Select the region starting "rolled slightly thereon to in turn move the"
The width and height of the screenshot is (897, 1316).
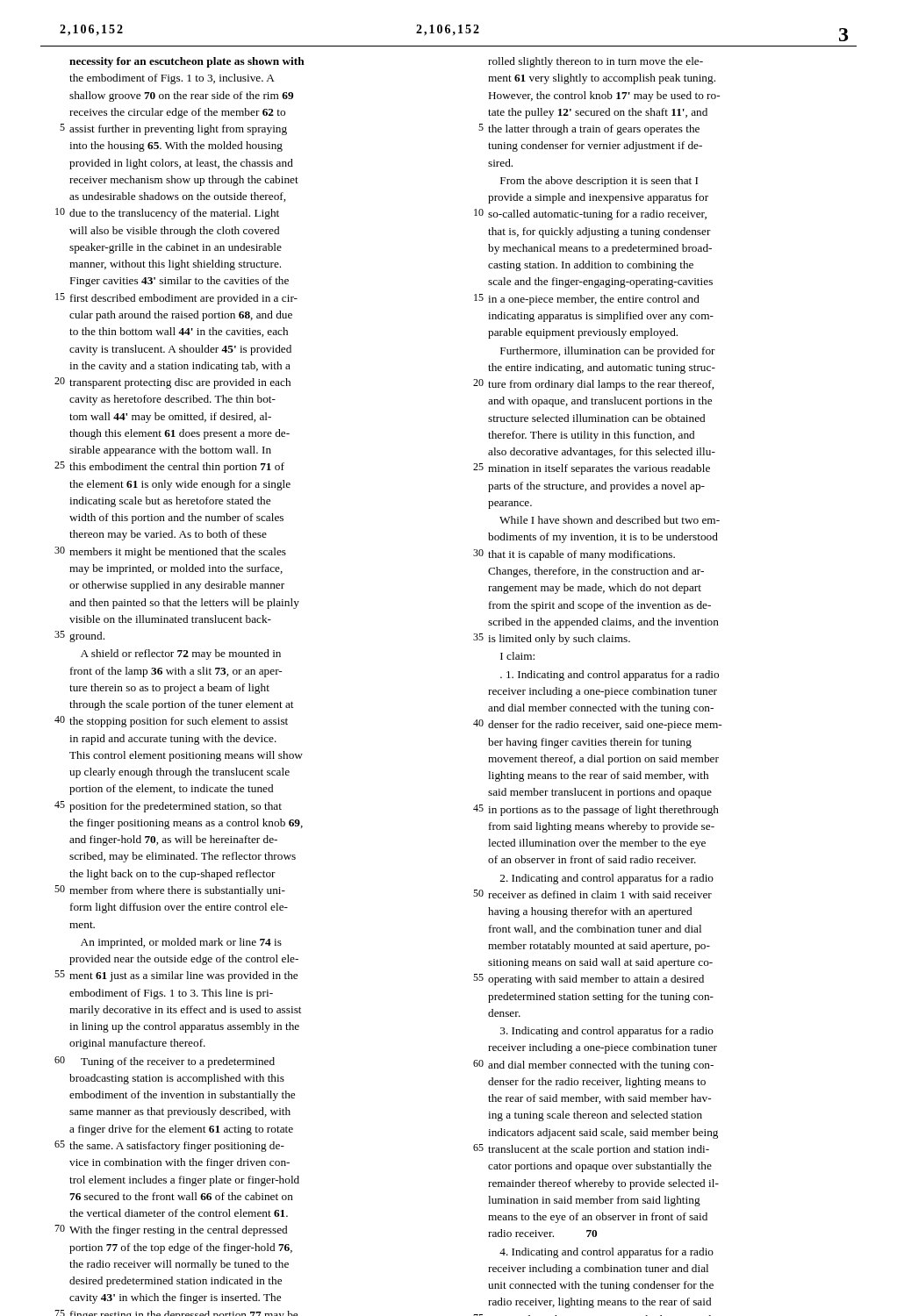click(658, 676)
